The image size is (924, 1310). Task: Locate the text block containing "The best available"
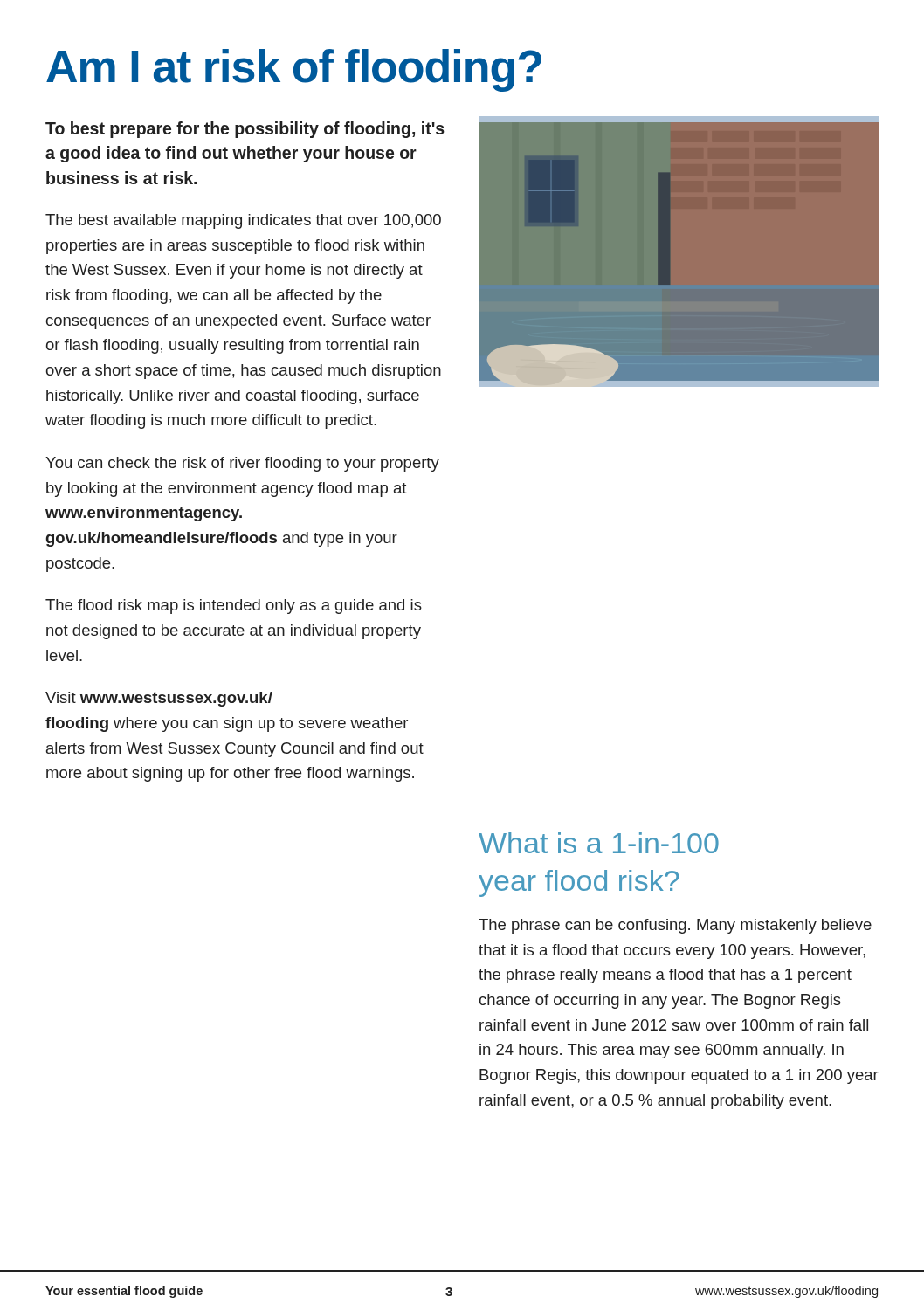coord(243,320)
